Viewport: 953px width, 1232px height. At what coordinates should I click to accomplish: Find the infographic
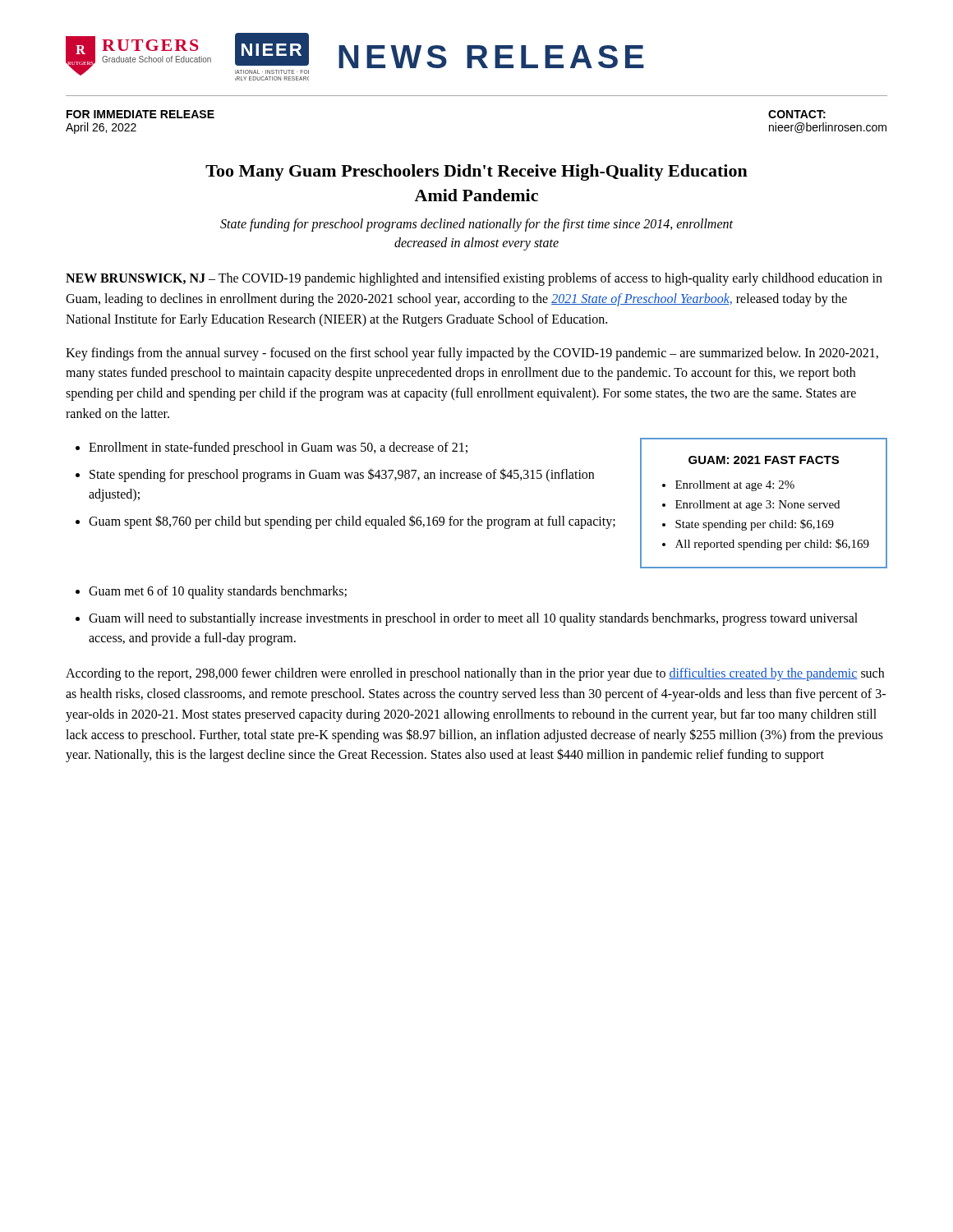[764, 503]
